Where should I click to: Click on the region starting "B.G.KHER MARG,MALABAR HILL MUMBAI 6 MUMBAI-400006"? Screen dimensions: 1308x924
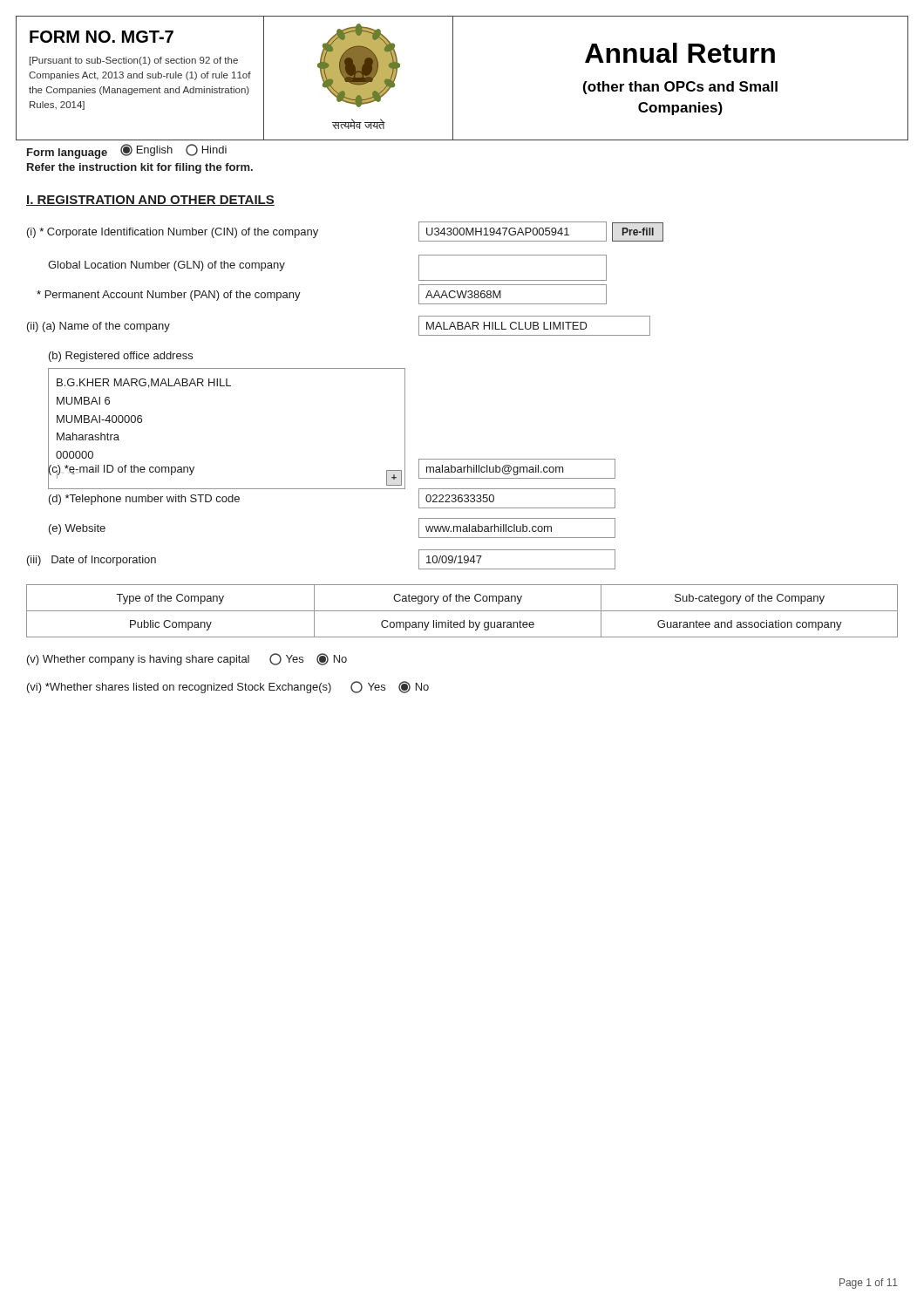(227, 429)
